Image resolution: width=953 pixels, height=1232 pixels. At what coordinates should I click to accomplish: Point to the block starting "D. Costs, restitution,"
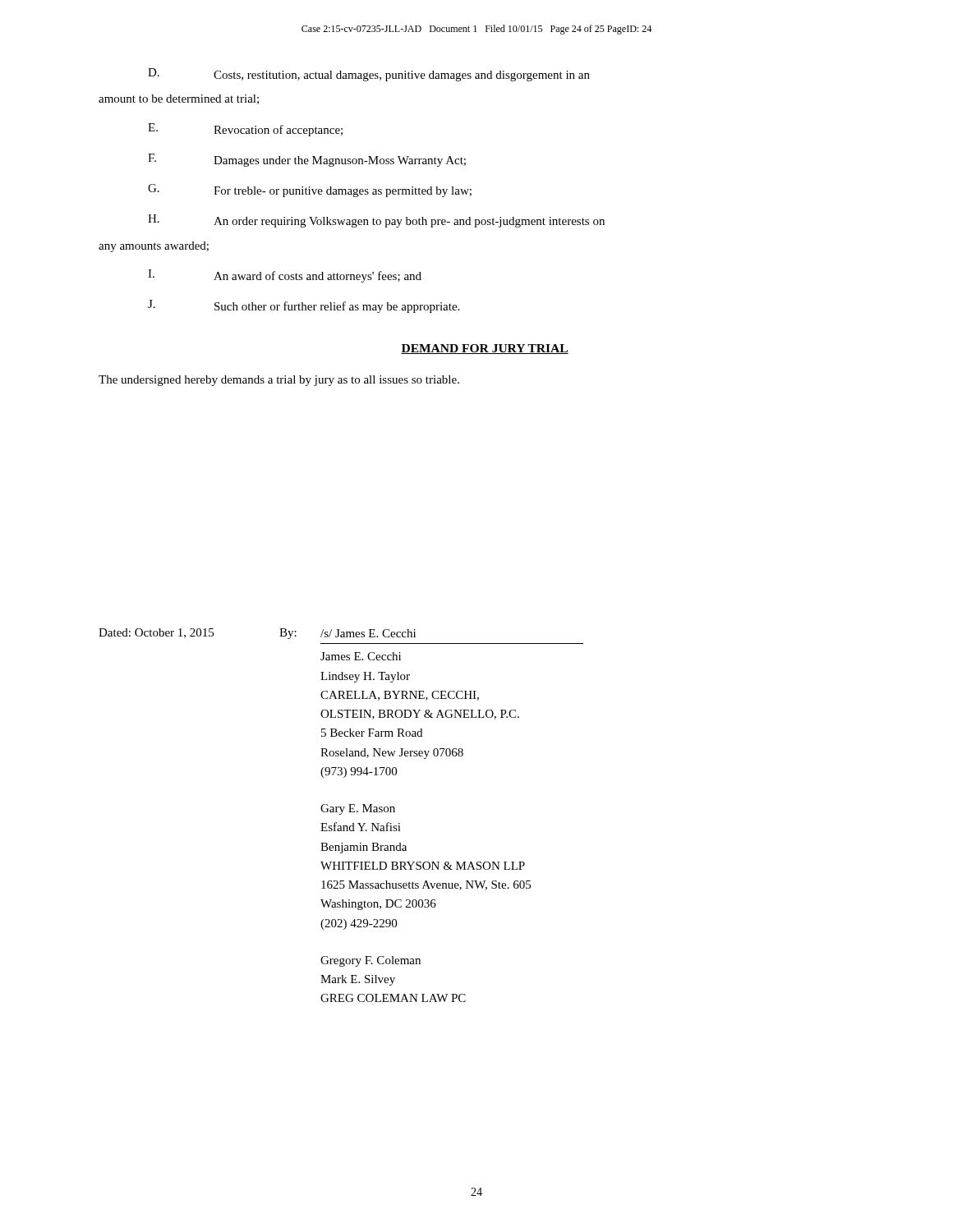[485, 87]
